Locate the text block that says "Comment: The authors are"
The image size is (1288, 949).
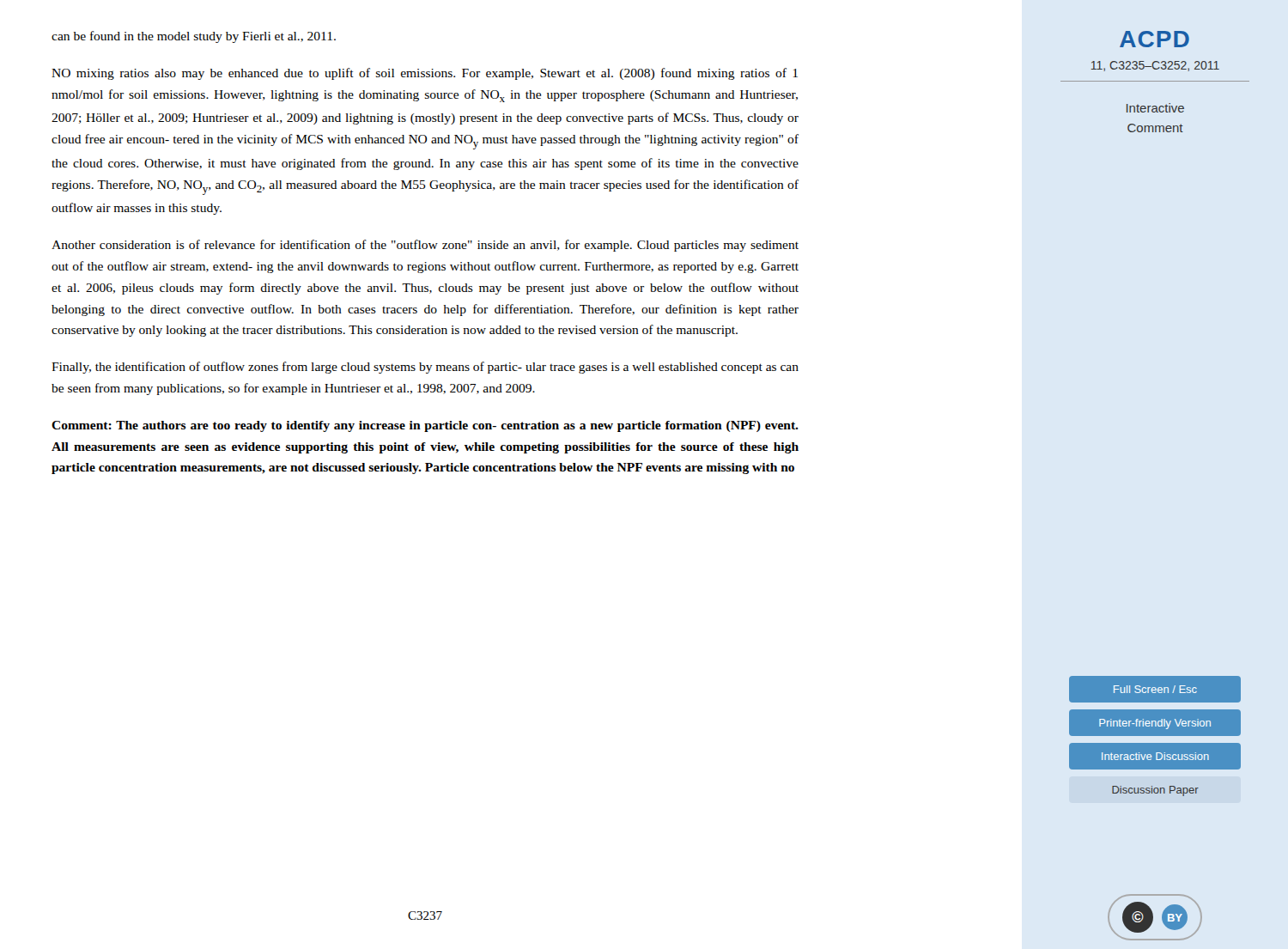425,447
